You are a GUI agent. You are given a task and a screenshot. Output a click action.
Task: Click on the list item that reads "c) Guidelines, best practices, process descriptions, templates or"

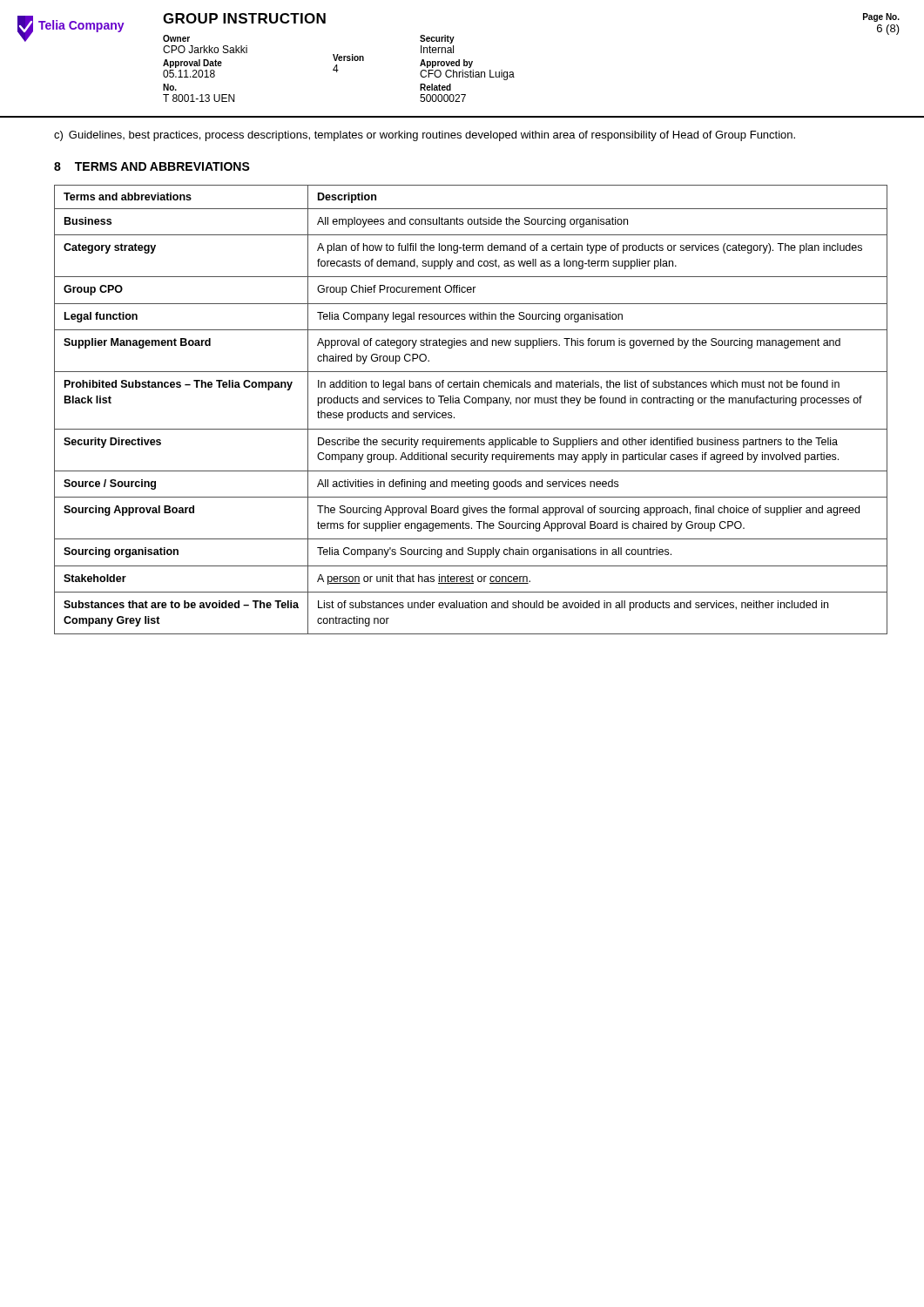click(425, 135)
